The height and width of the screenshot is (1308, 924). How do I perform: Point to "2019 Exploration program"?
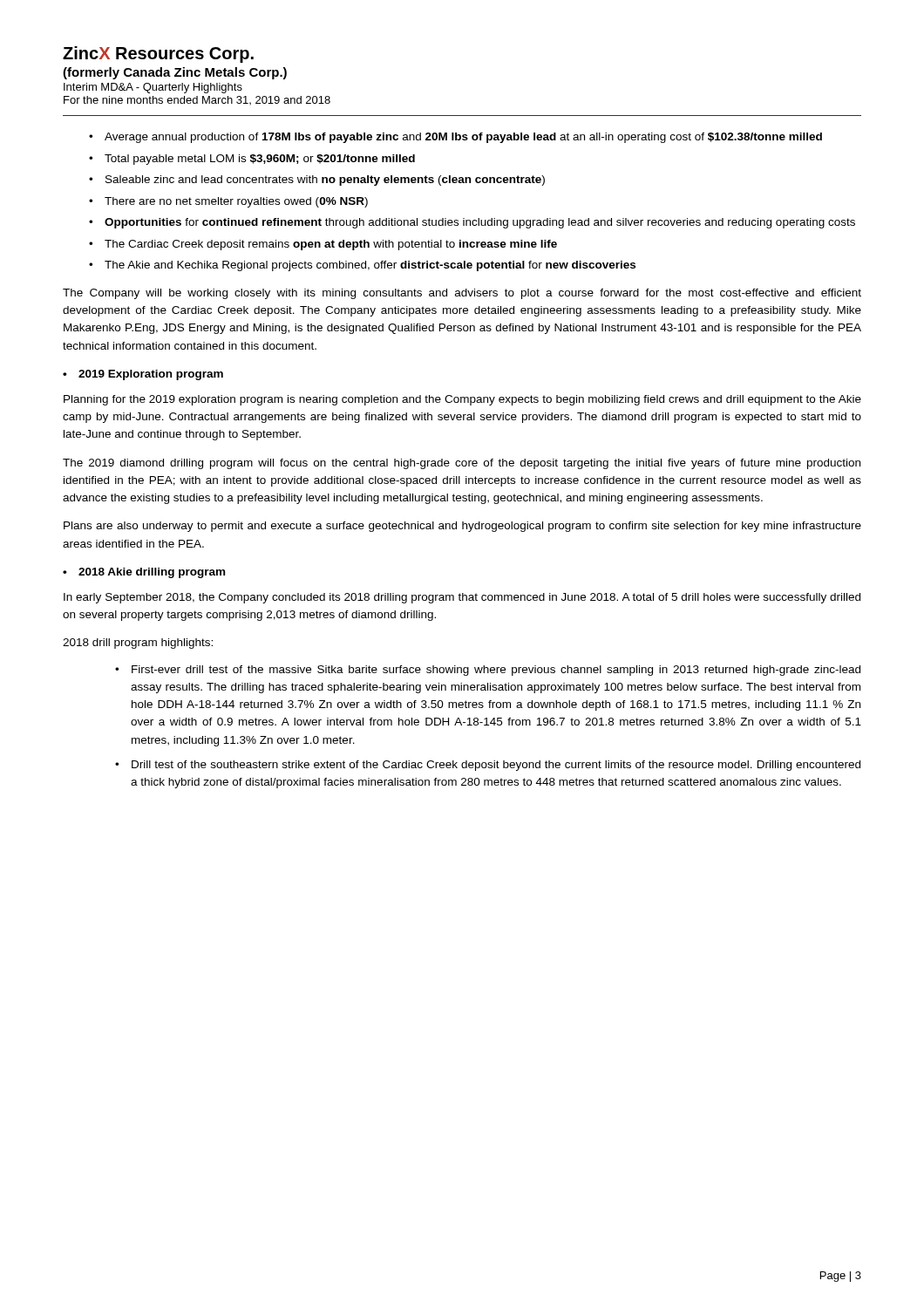151,374
